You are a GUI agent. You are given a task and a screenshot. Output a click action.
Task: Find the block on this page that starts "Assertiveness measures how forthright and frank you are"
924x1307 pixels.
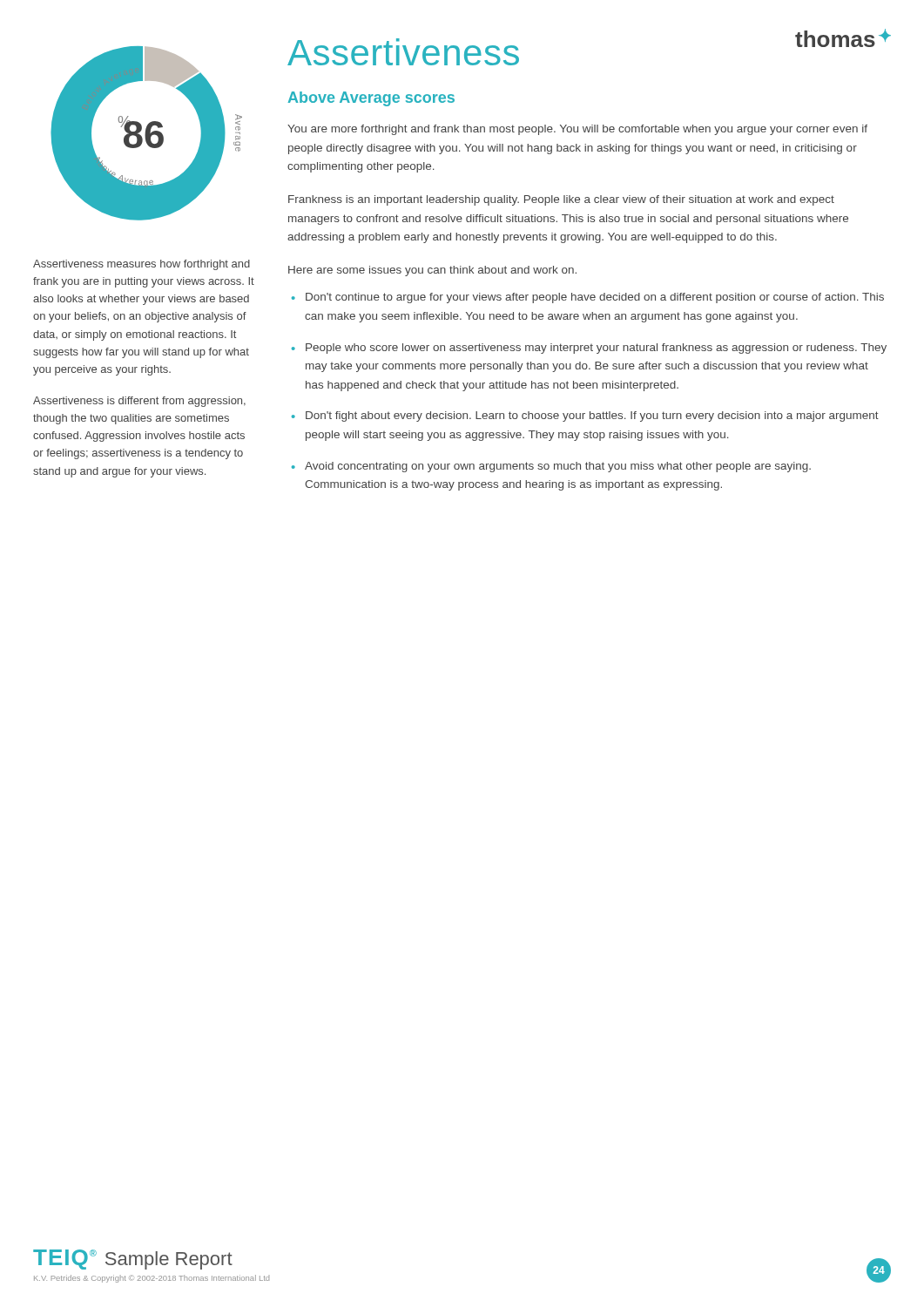tap(144, 316)
